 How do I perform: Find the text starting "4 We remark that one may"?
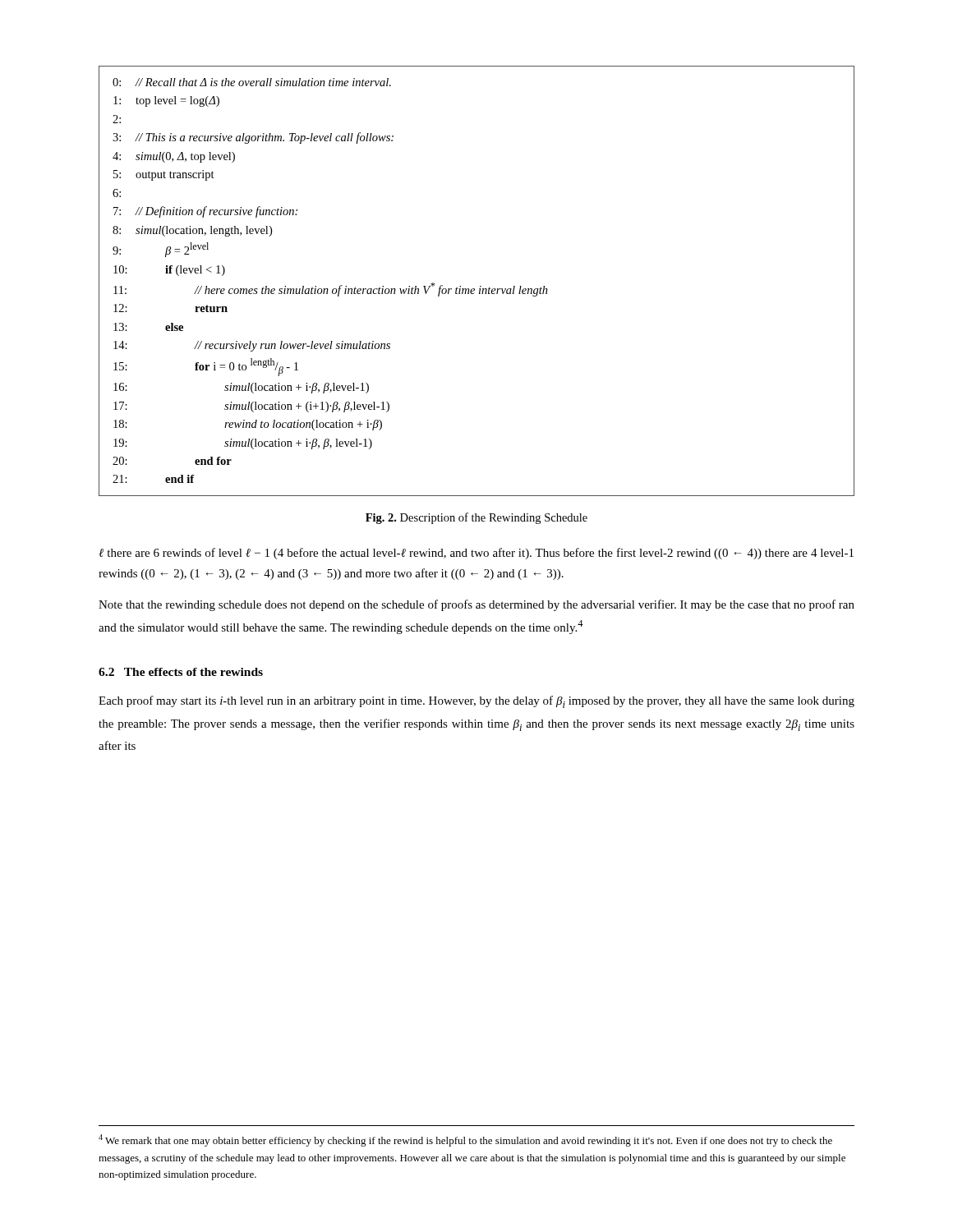(472, 1156)
